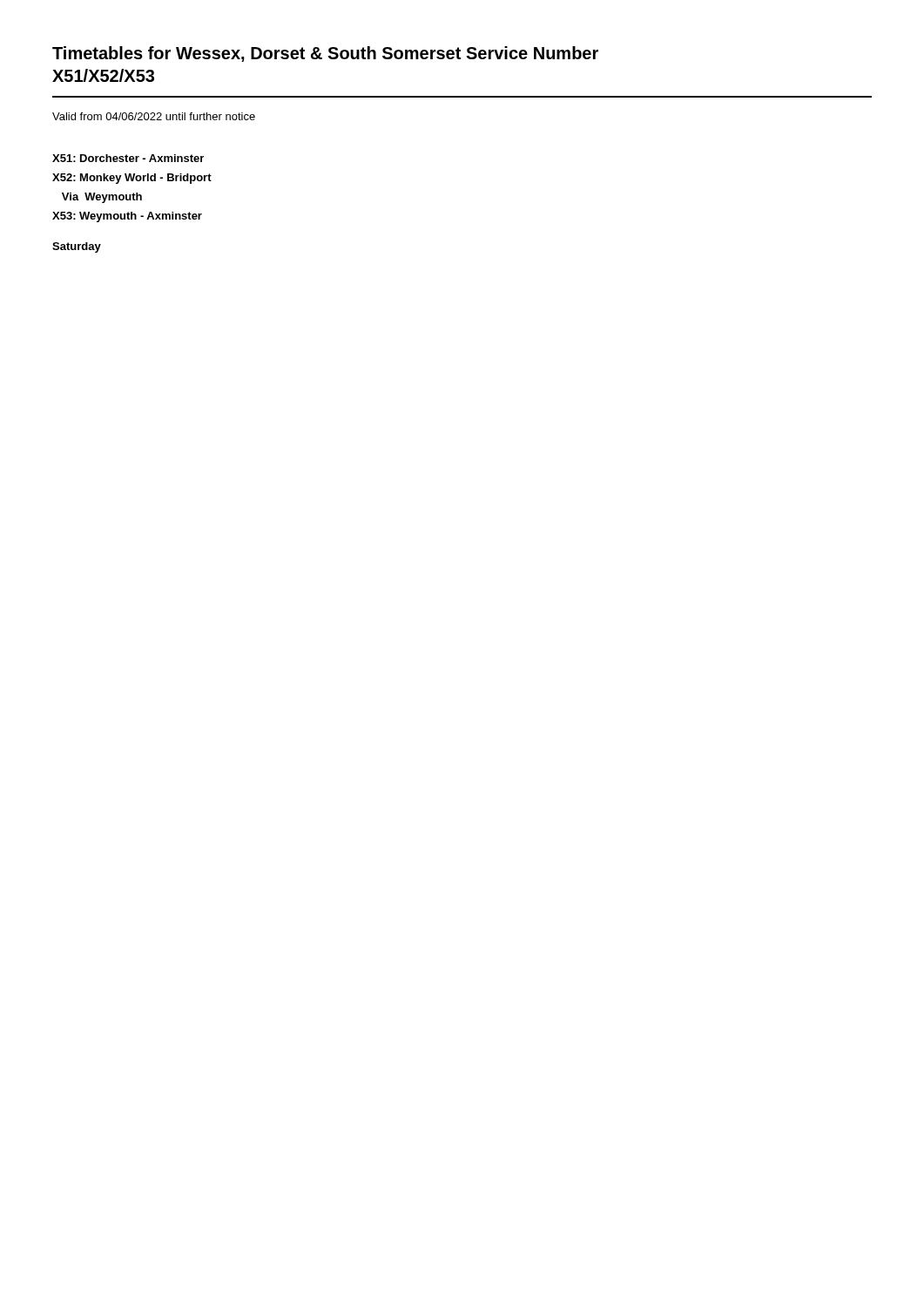Click on the region starting "X51: Dorchester - Axminster X52: Monkey World -"
This screenshot has height=1307, width=924.
coord(132,187)
